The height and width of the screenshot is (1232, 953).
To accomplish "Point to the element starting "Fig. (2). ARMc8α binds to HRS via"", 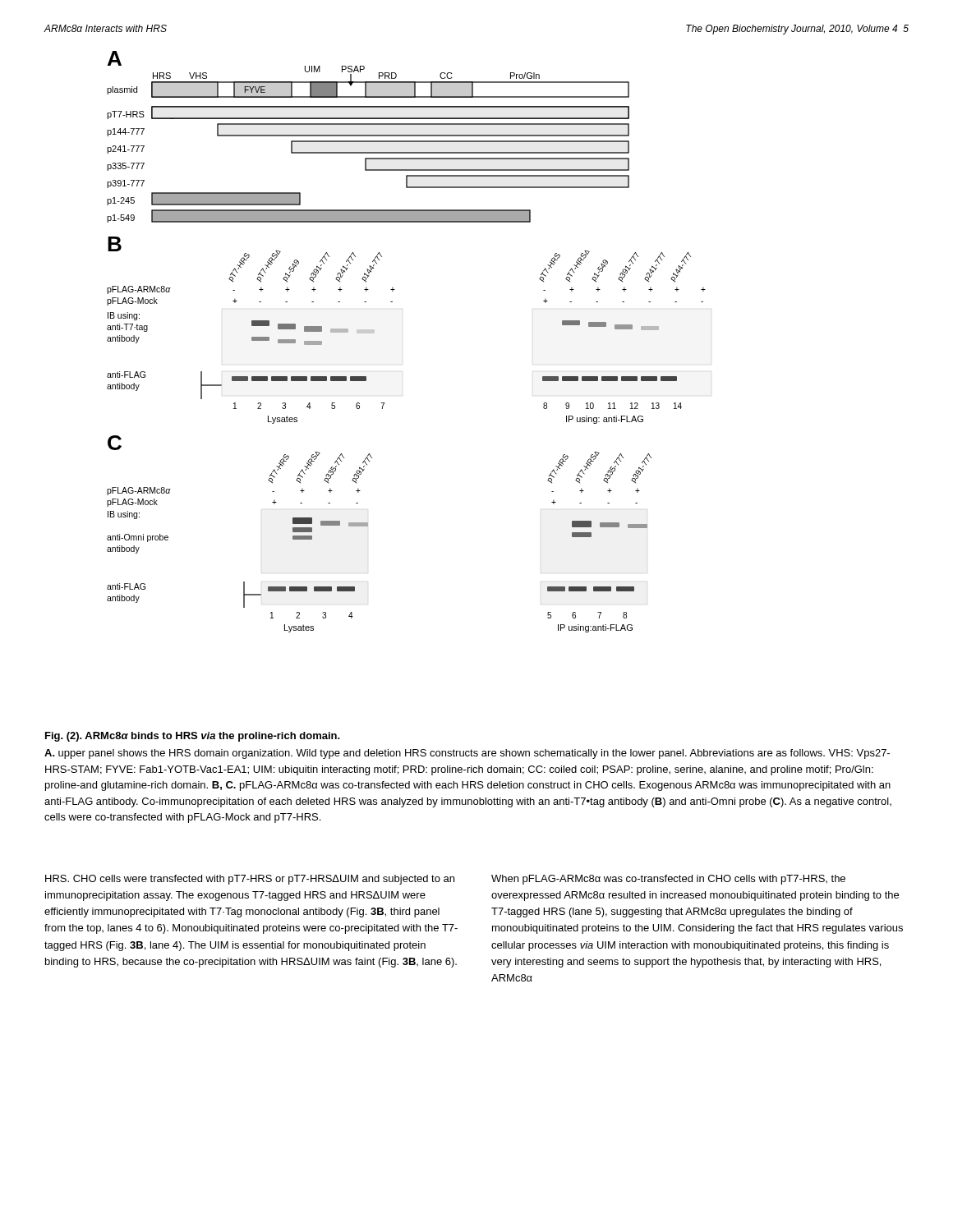I will click(476, 777).
